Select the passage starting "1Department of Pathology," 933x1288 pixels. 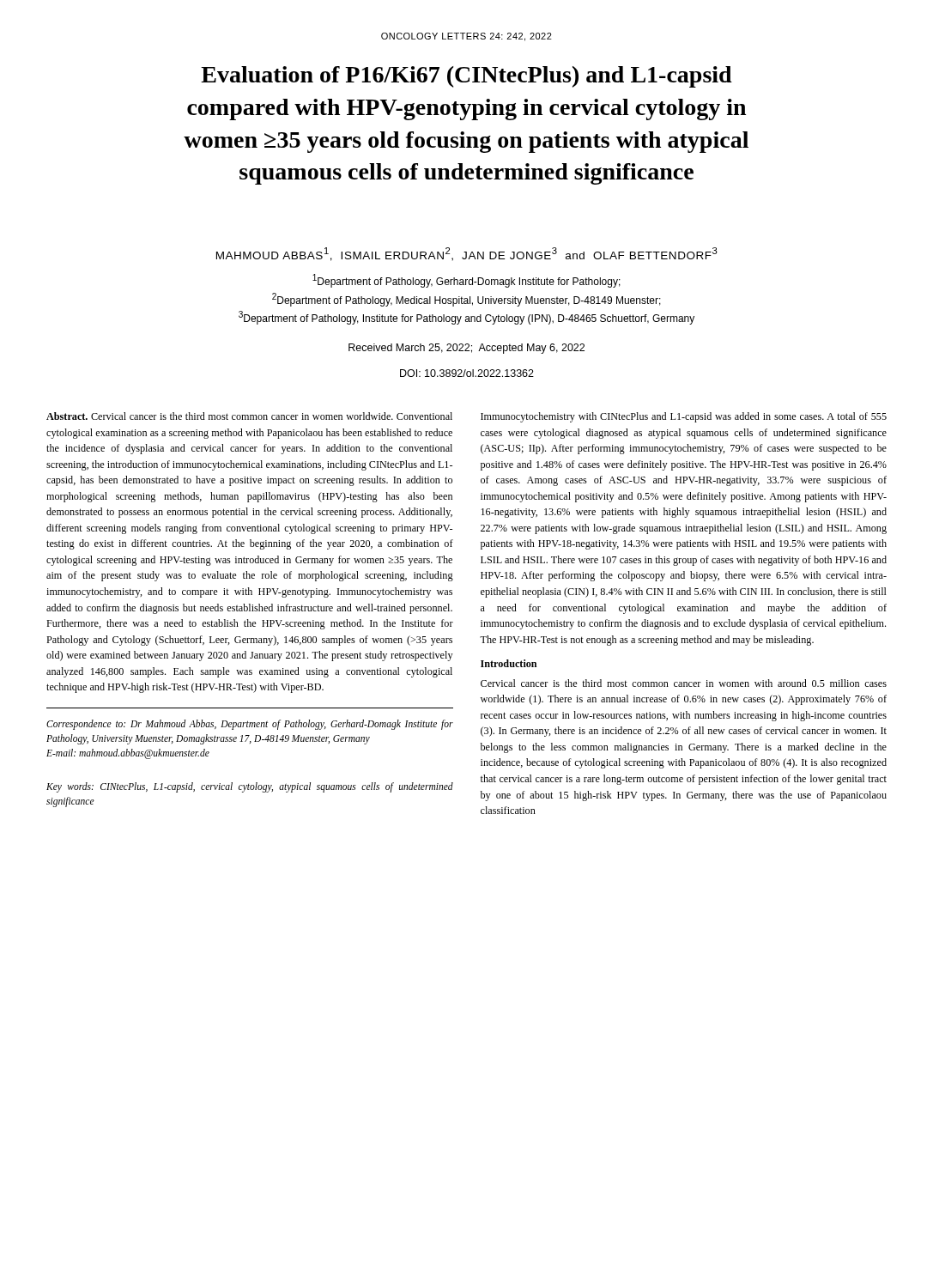466,299
